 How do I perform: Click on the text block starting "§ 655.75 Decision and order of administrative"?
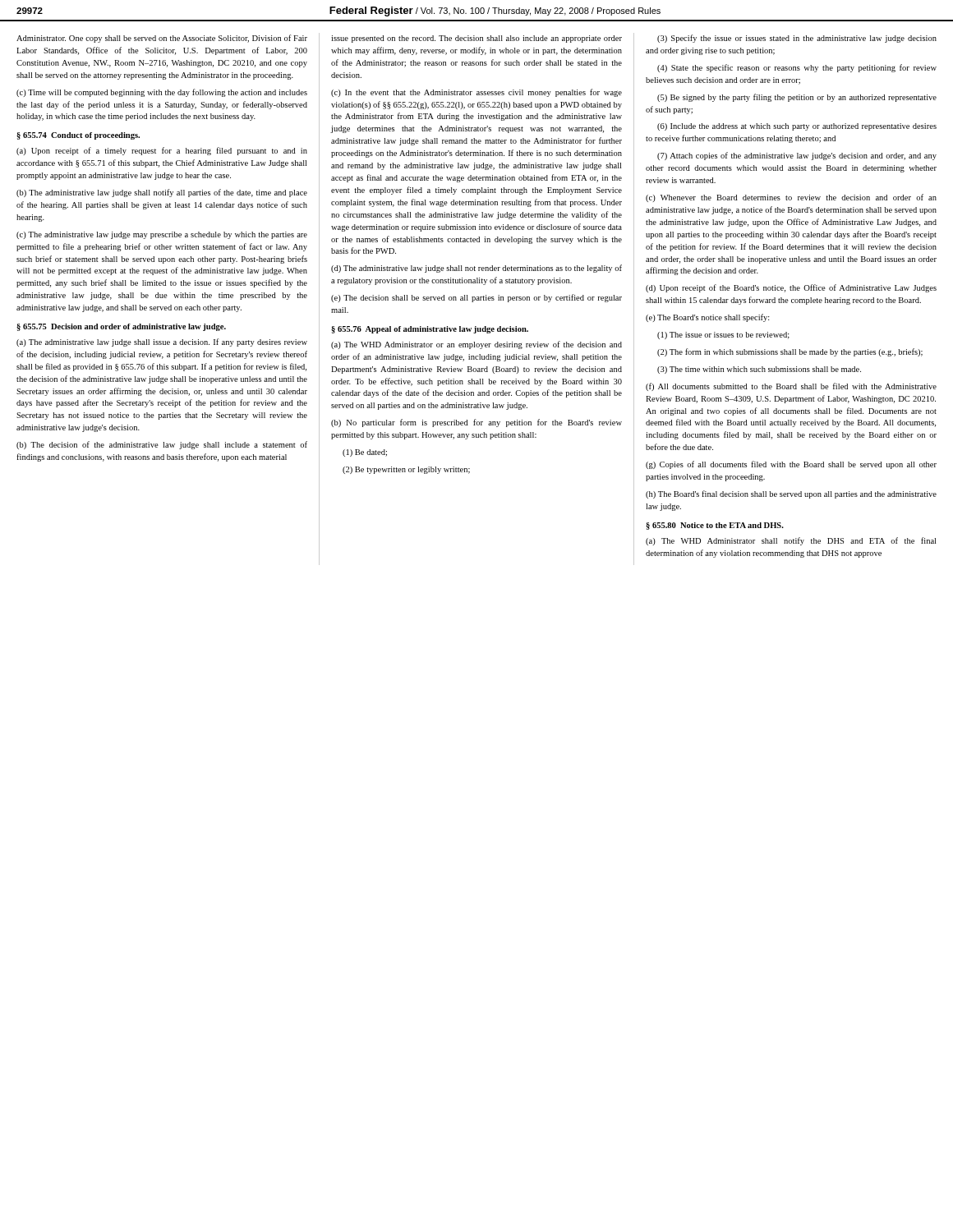coord(121,327)
